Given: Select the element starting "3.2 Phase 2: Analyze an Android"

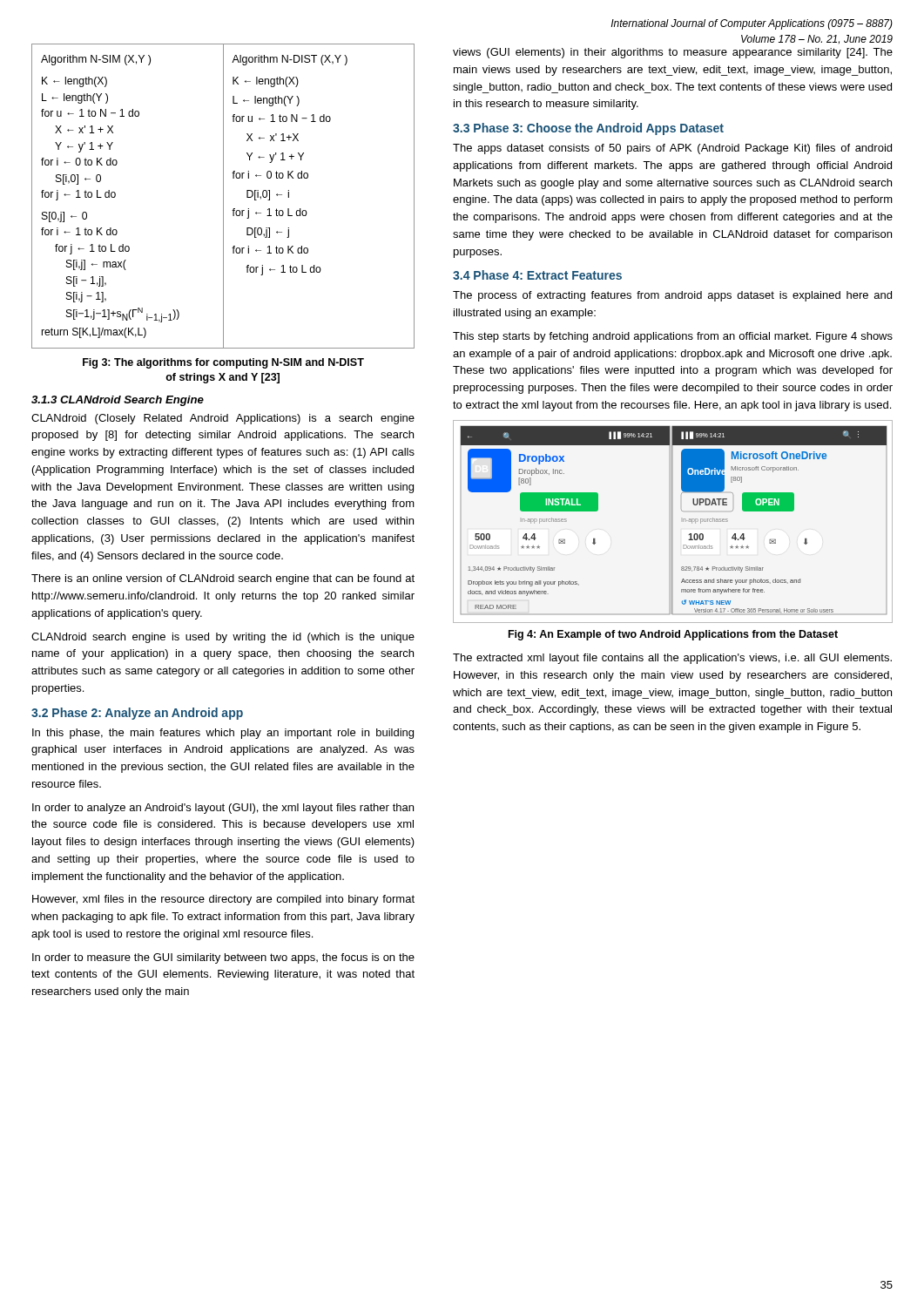Looking at the screenshot, I should (137, 712).
